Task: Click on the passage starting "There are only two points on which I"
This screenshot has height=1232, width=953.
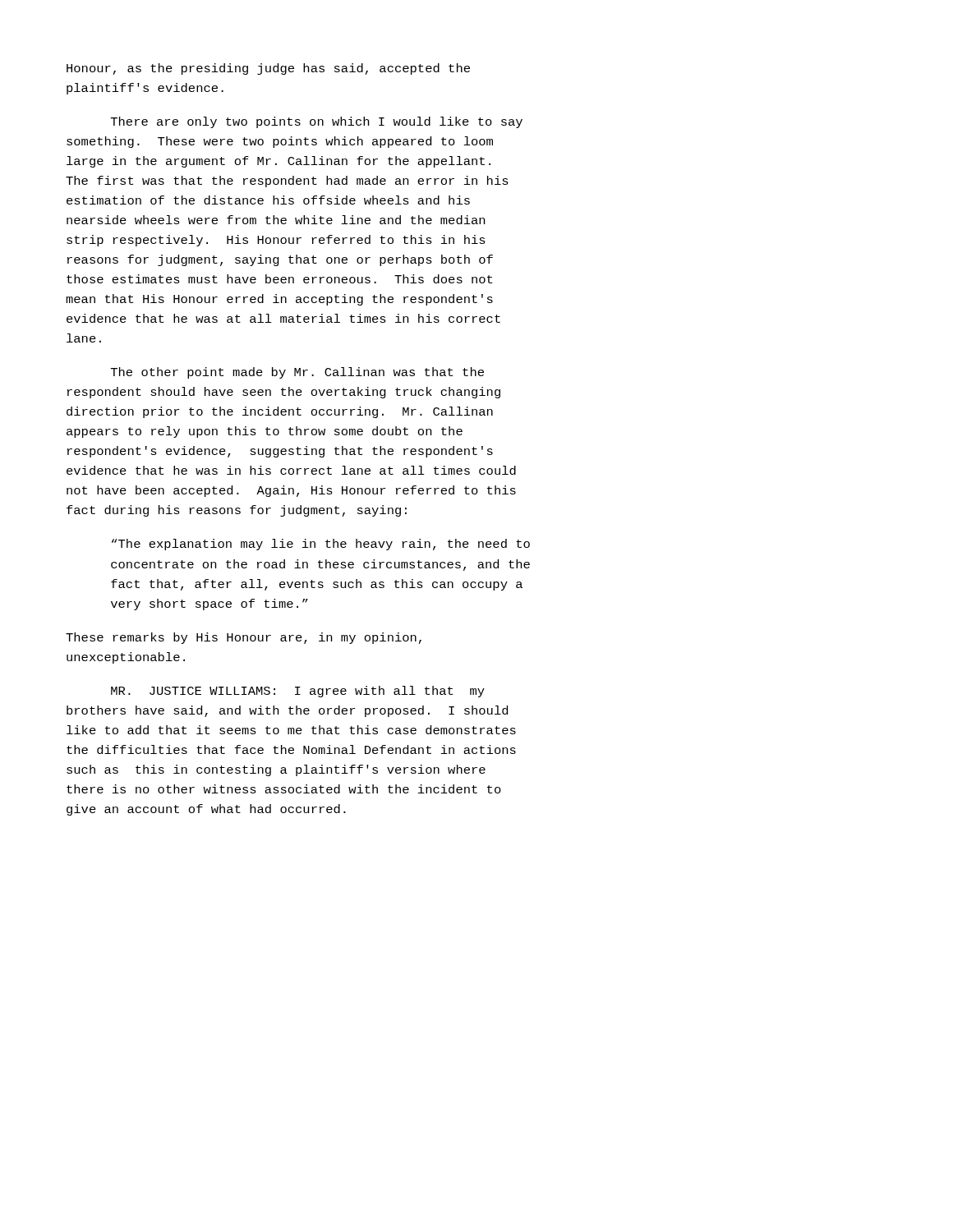Action: tap(294, 231)
